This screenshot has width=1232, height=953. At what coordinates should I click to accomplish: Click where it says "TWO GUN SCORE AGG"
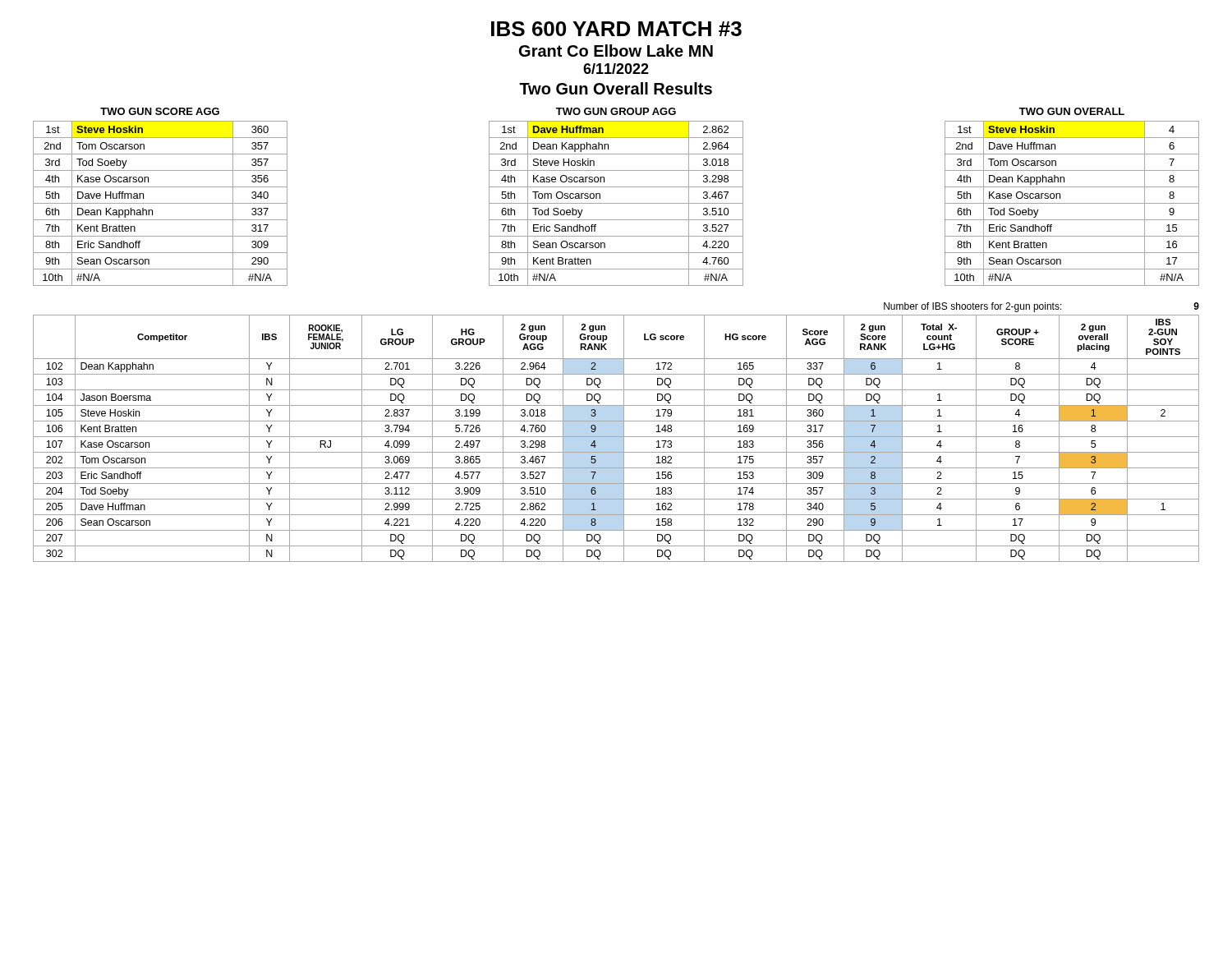coord(160,111)
